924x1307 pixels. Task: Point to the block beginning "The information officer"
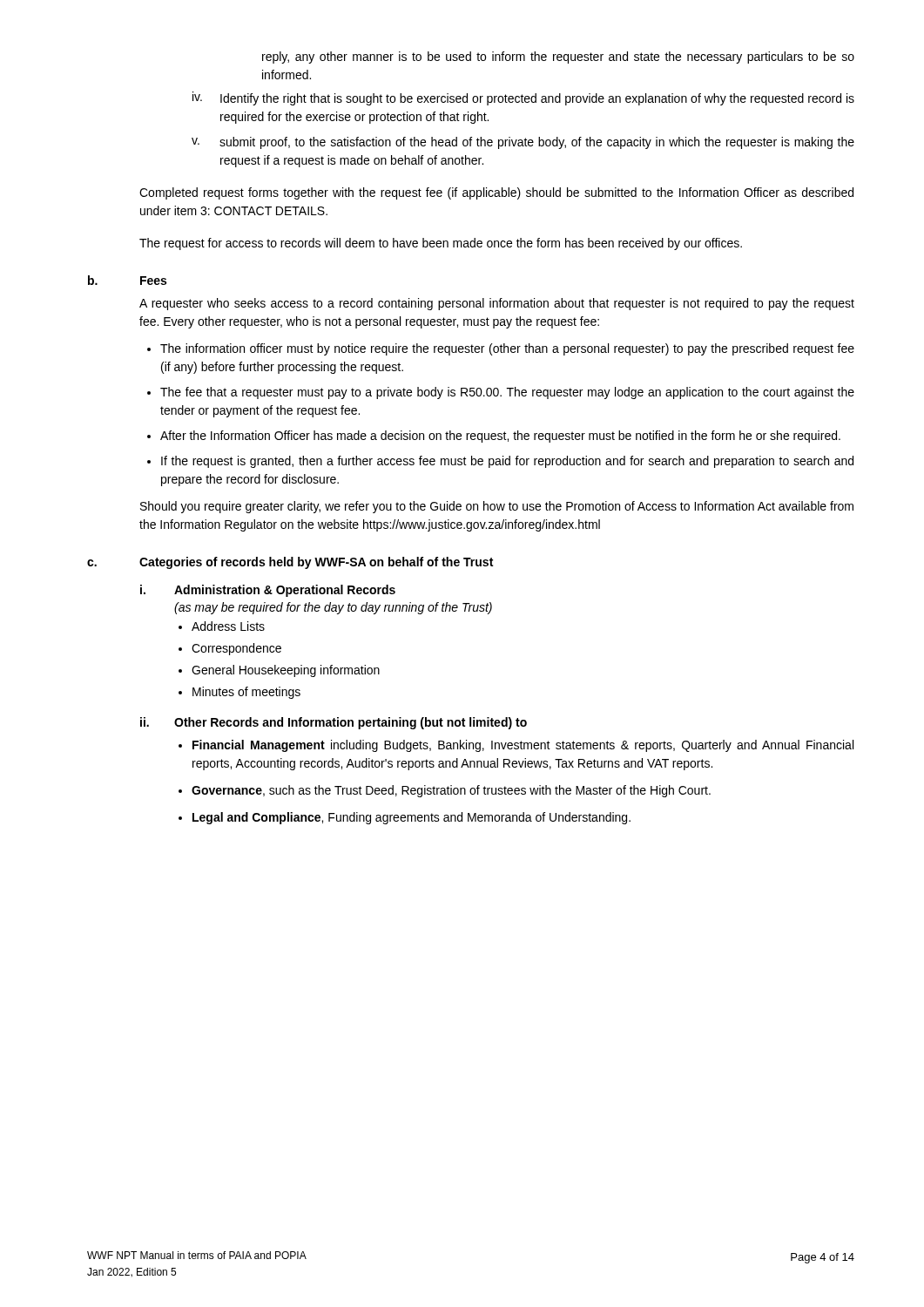coord(507,358)
